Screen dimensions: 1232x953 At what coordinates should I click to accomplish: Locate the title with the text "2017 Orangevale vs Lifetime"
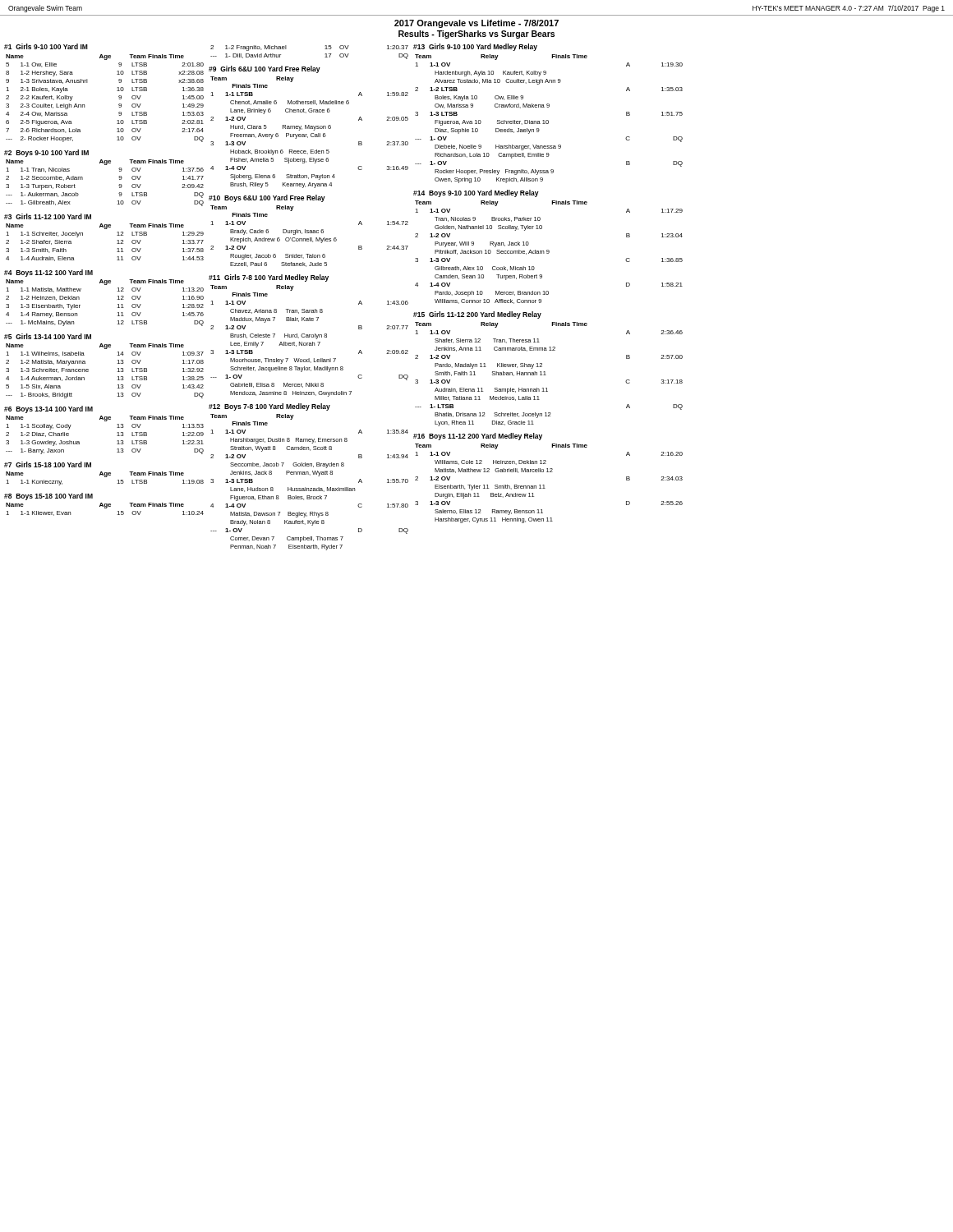pyautogui.click(x=476, y=23)
